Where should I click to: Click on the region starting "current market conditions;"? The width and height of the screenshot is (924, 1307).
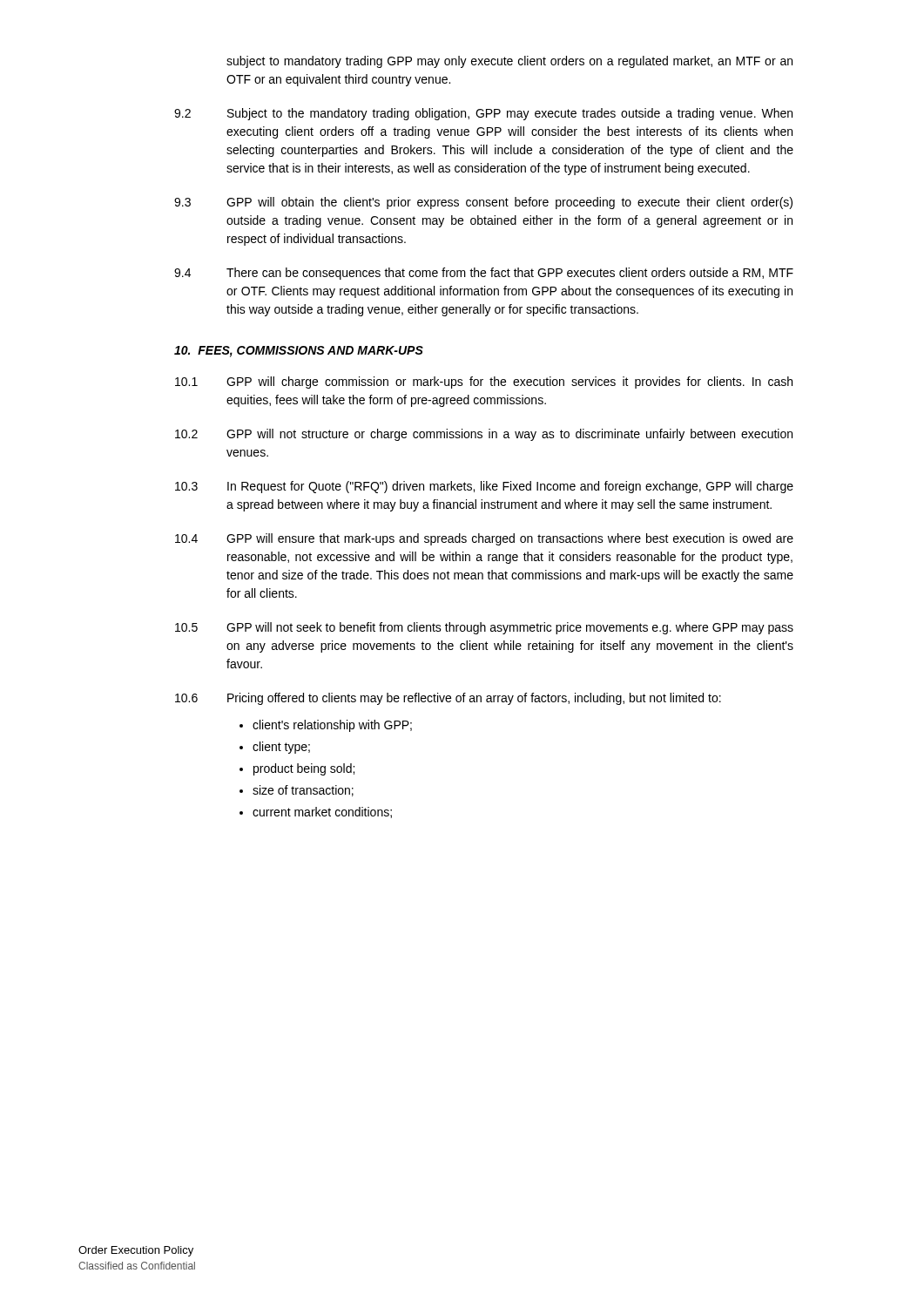tap(323, 812)
